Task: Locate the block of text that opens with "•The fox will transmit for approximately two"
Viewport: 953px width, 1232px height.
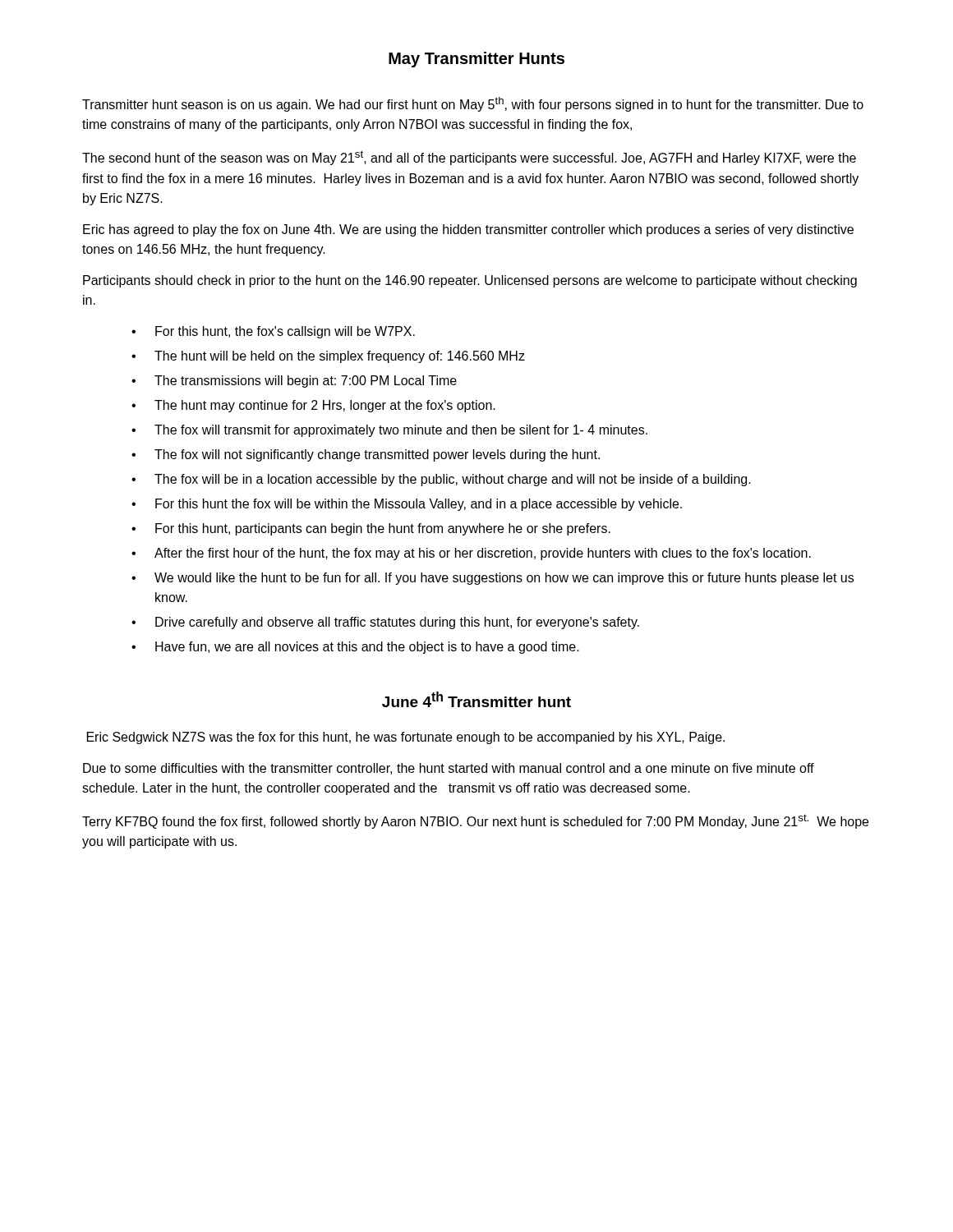Action: click(390, 430)
